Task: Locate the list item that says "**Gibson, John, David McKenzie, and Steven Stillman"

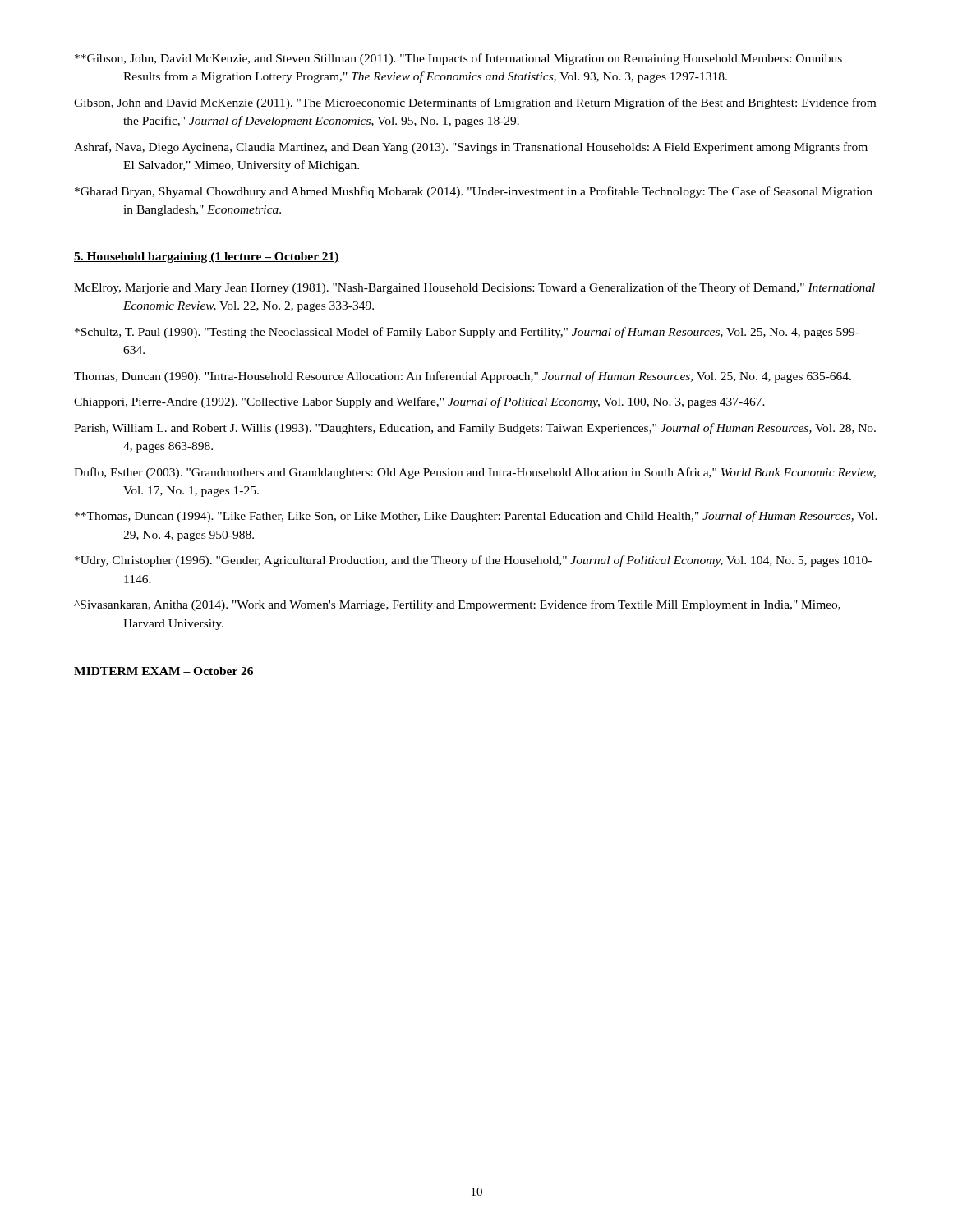Action: [x=458, y=67]
